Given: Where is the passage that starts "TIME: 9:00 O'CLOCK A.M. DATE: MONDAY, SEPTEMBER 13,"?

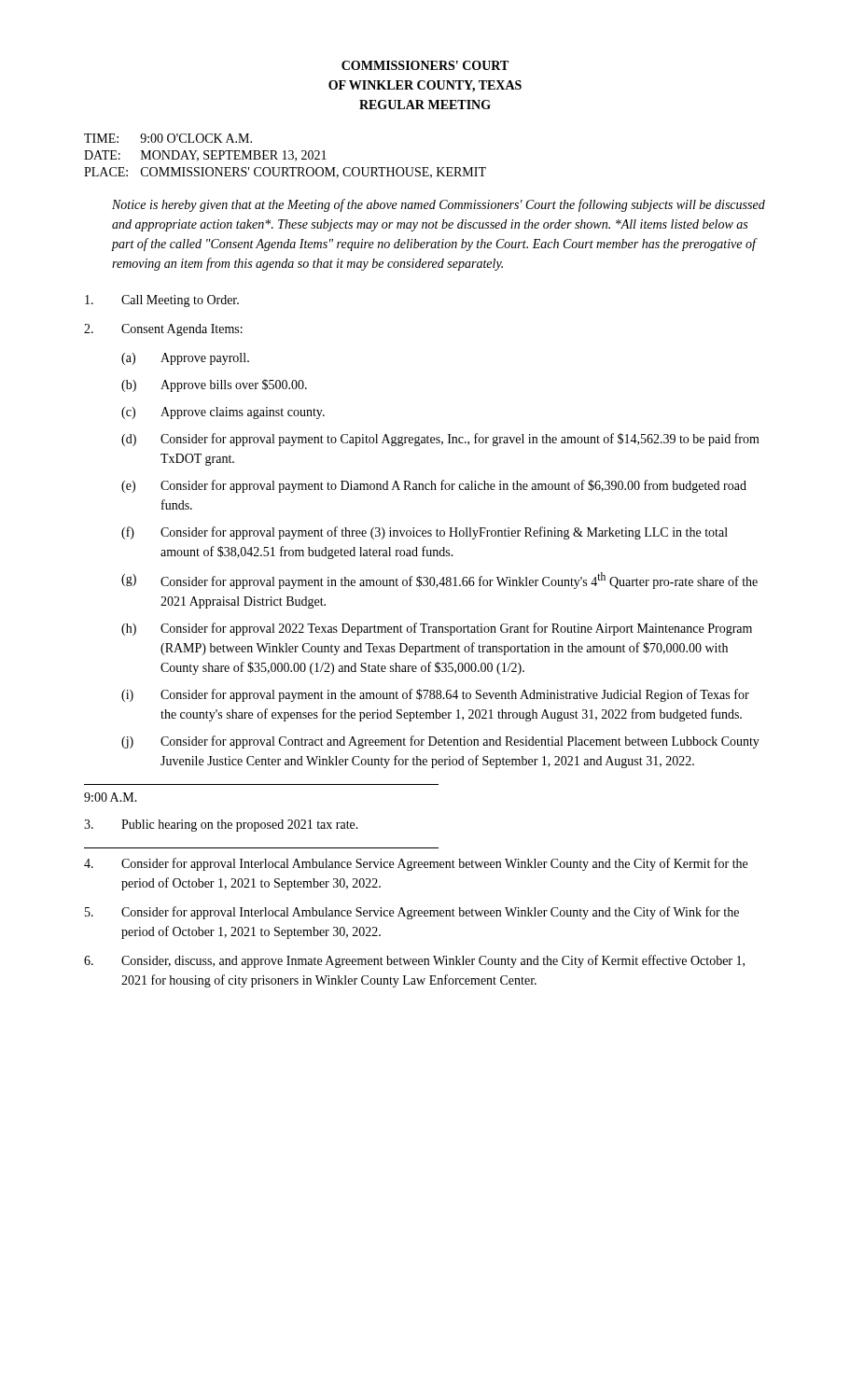Looking at the screenshot, I should pyautogui.click(x=285, y=157).
